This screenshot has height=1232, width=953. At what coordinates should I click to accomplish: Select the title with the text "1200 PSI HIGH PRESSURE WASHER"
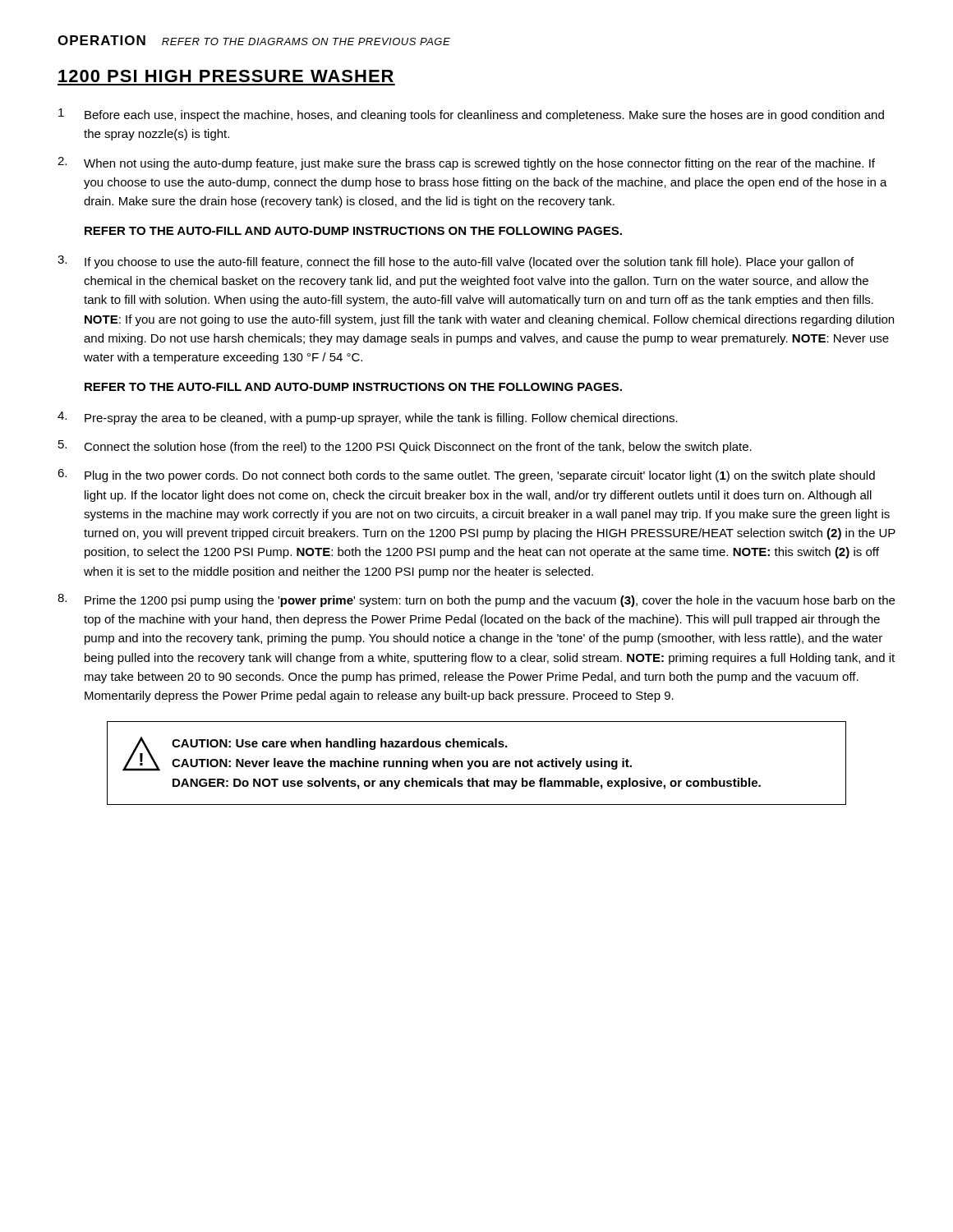click(x=226, y=76)
